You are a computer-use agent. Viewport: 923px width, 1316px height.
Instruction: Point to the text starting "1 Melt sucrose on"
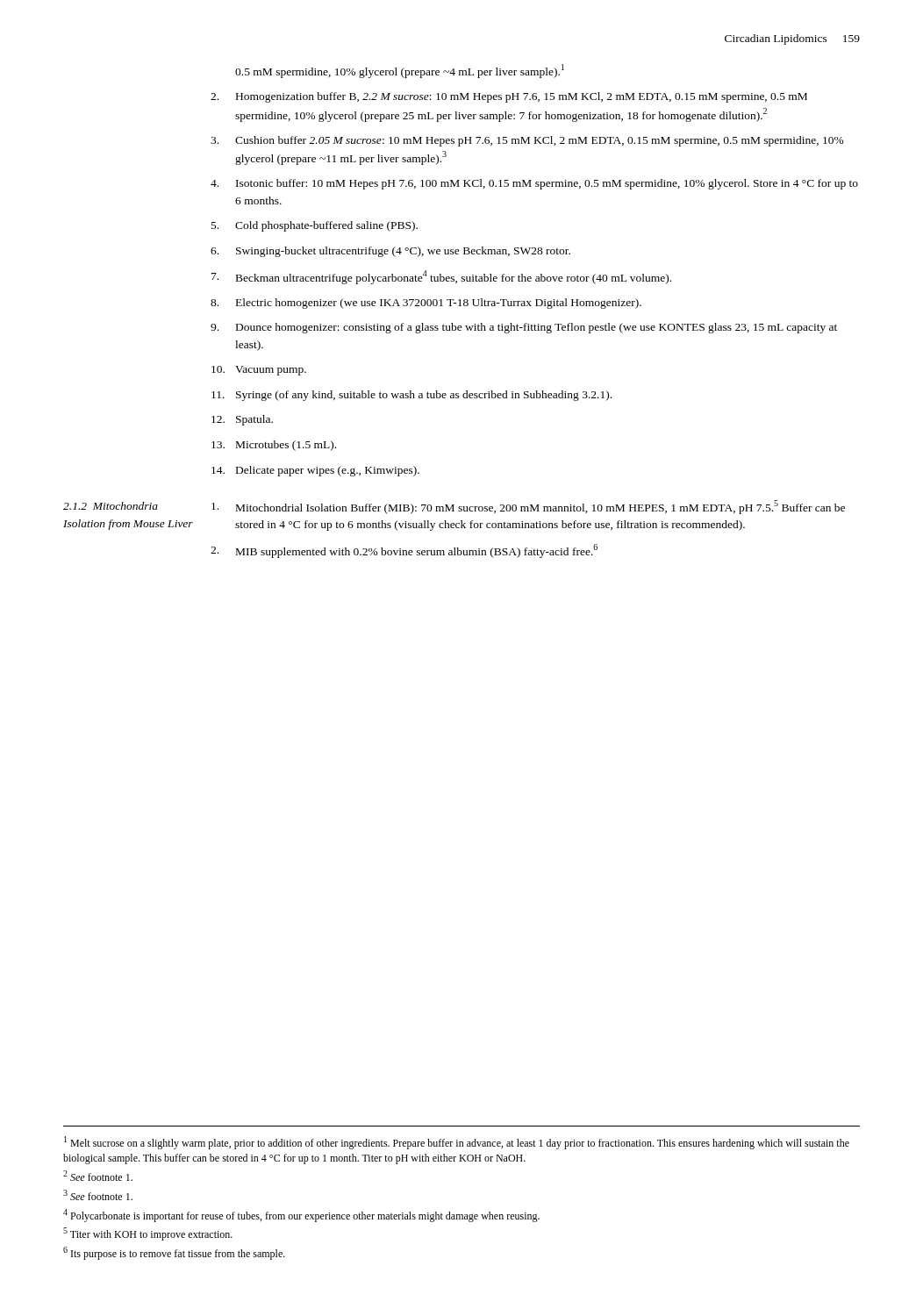[456, 1150]
